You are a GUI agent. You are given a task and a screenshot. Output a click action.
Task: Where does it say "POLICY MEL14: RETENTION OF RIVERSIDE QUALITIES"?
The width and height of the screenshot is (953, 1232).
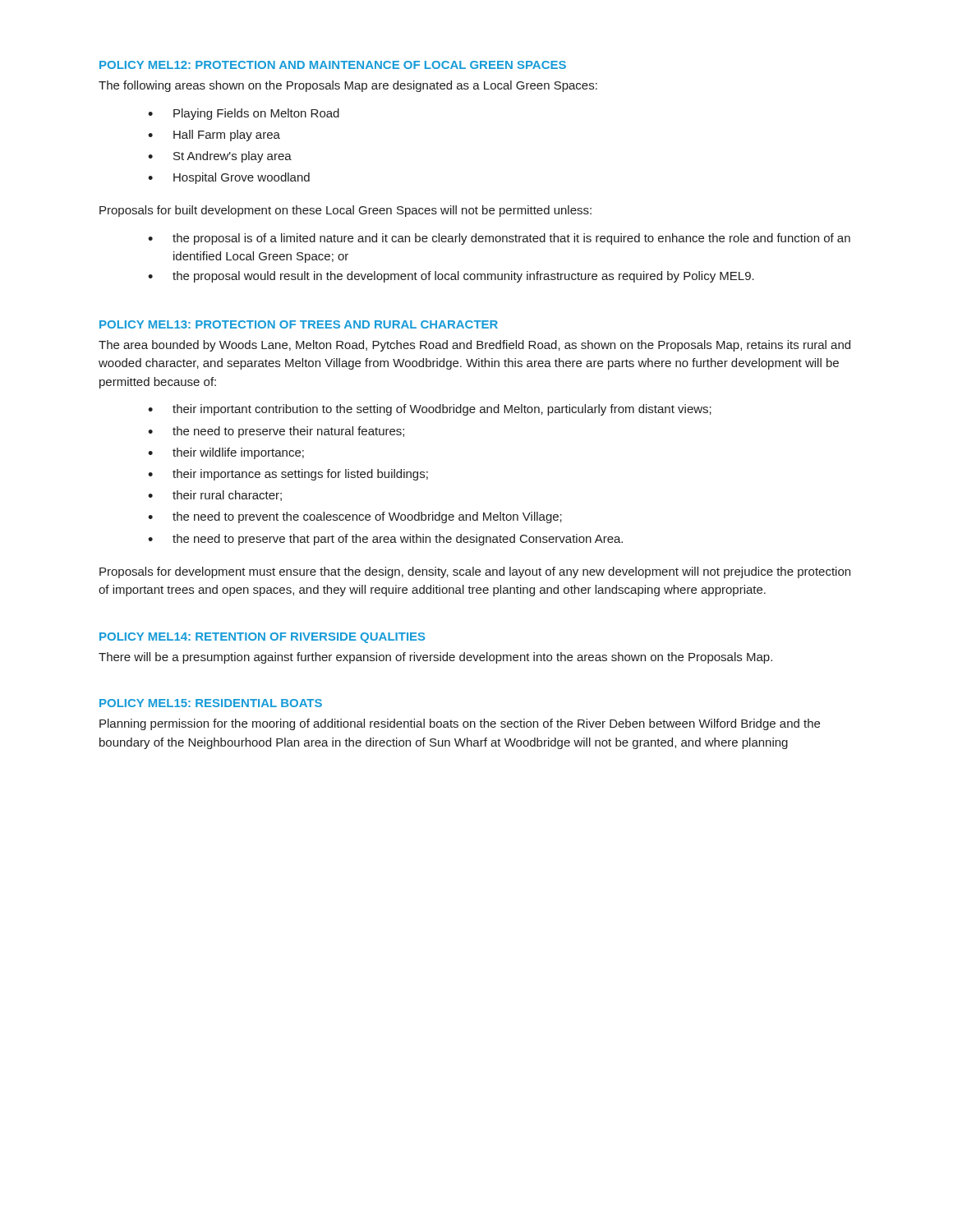tap(262, 636)
